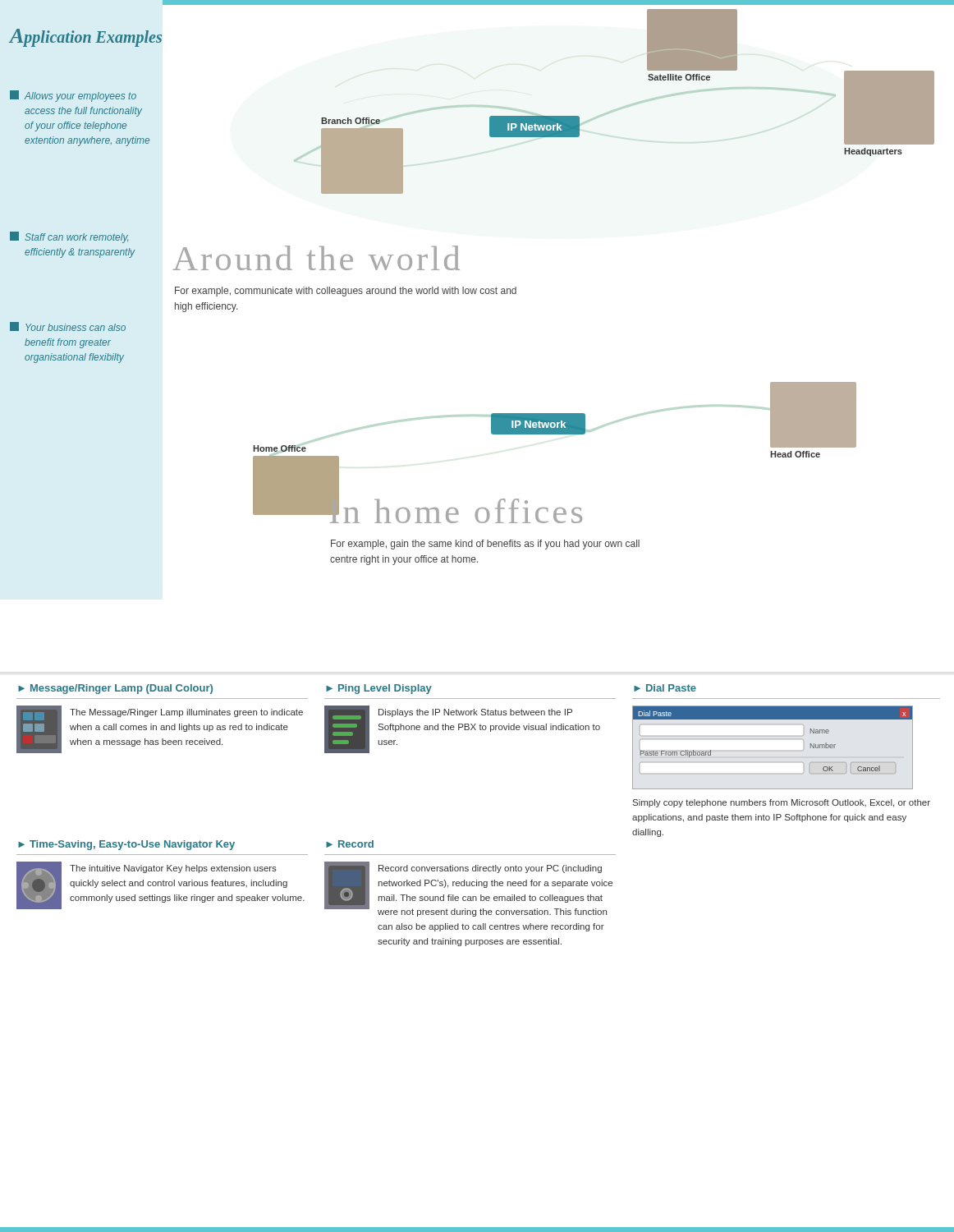This screenshot has height=1232, width=954.
Task: Click on the region starting "Simply copy telephone numbers from Microsoft Outlook, Excel,"
Action: (781, 817)
